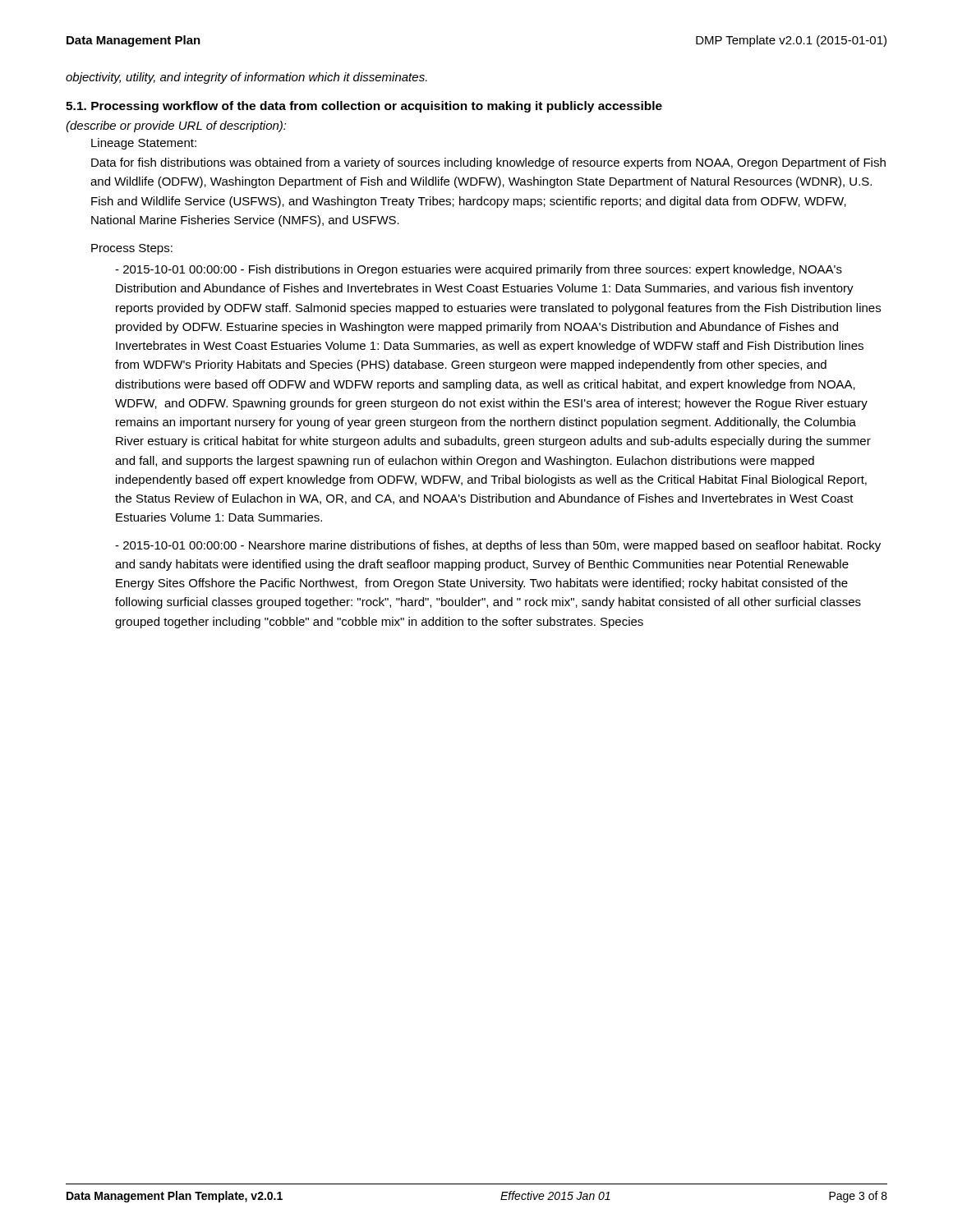Where does it say "Process Steps:"?
This screenshot has height=1232, width=953.
click(x=132, y=248)
